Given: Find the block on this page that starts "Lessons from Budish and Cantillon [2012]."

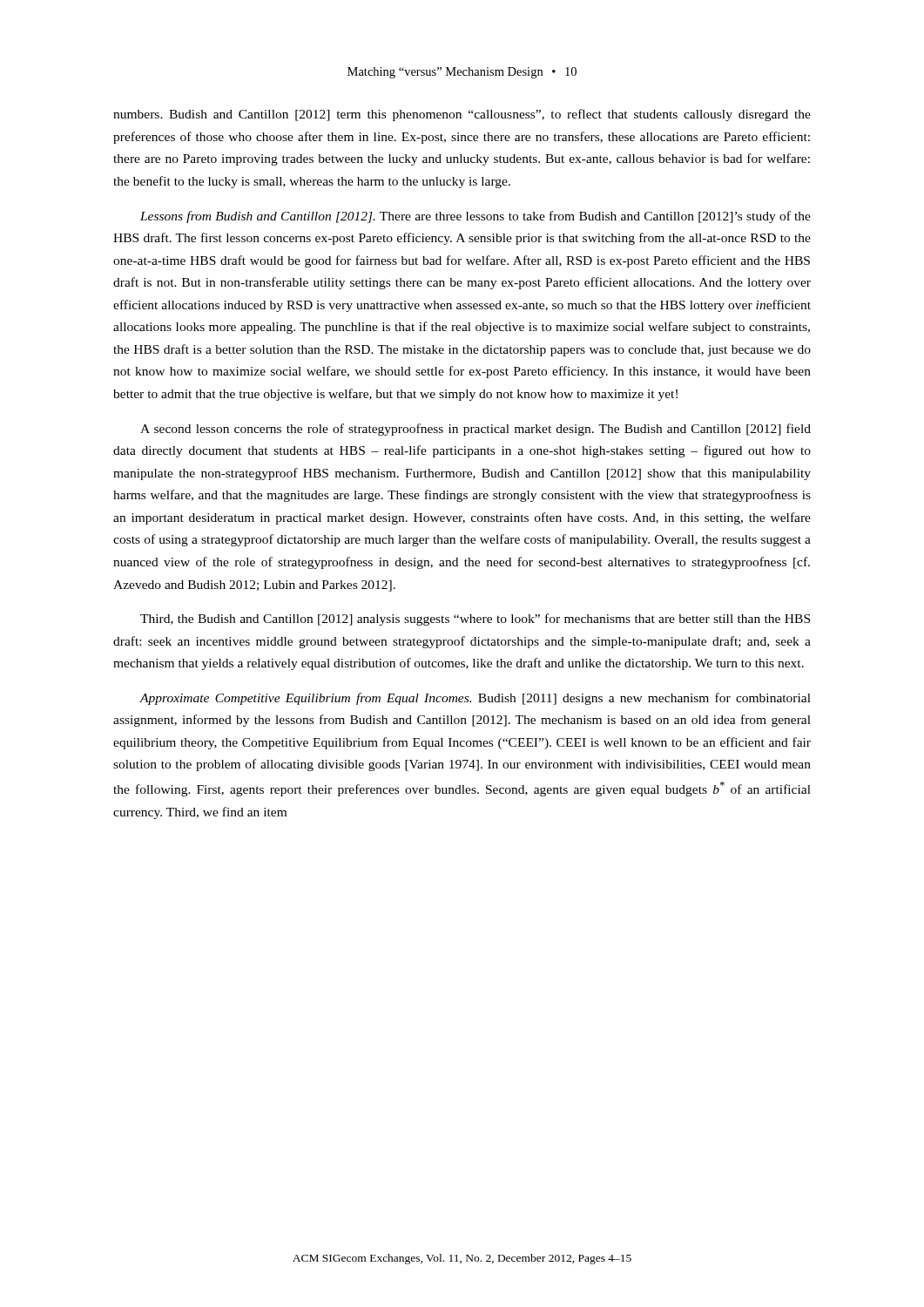Looking at the screenshot, I should pyautogui.click(x=462, y=305).
